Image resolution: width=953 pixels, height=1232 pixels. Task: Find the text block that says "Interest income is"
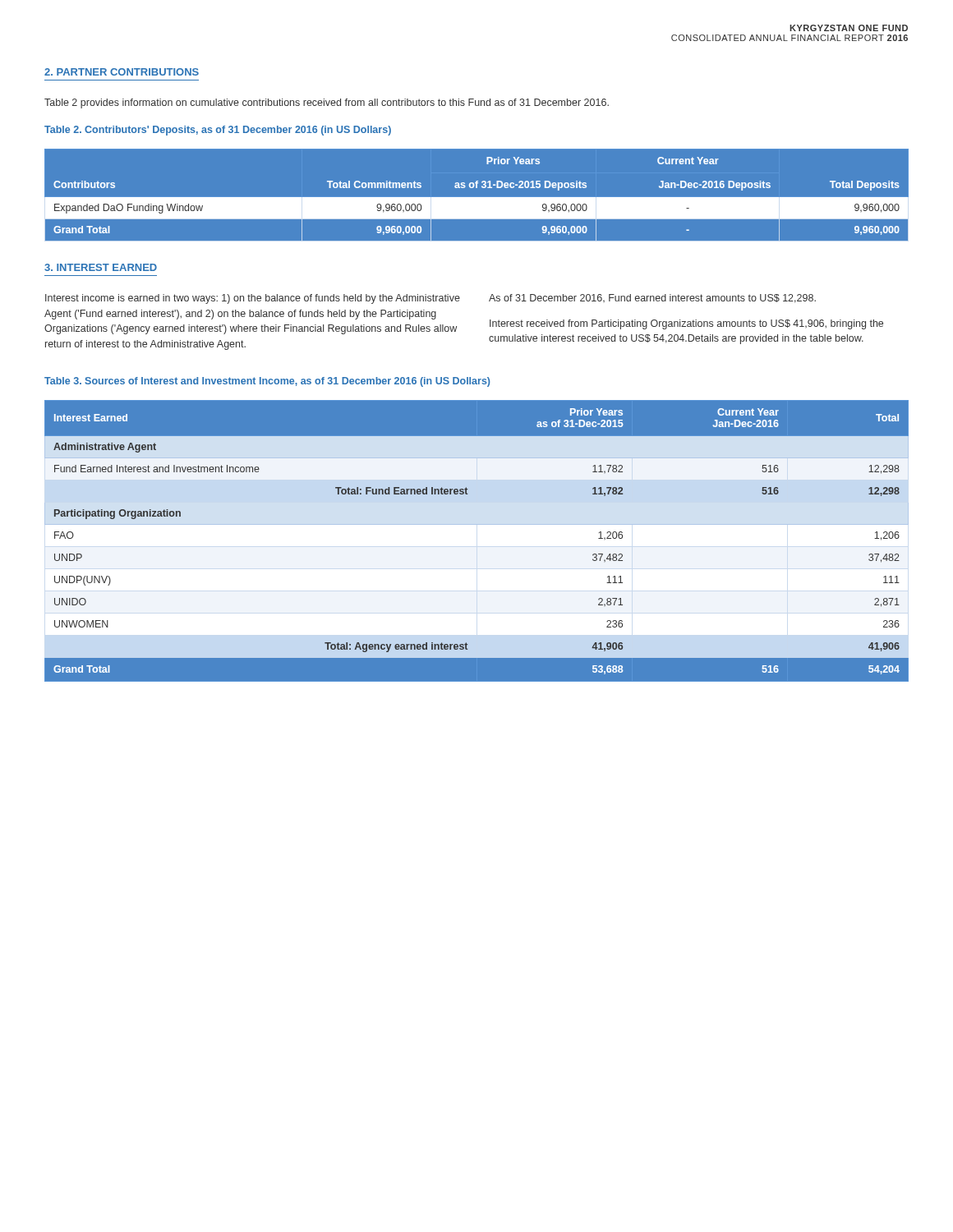[252, 321]
